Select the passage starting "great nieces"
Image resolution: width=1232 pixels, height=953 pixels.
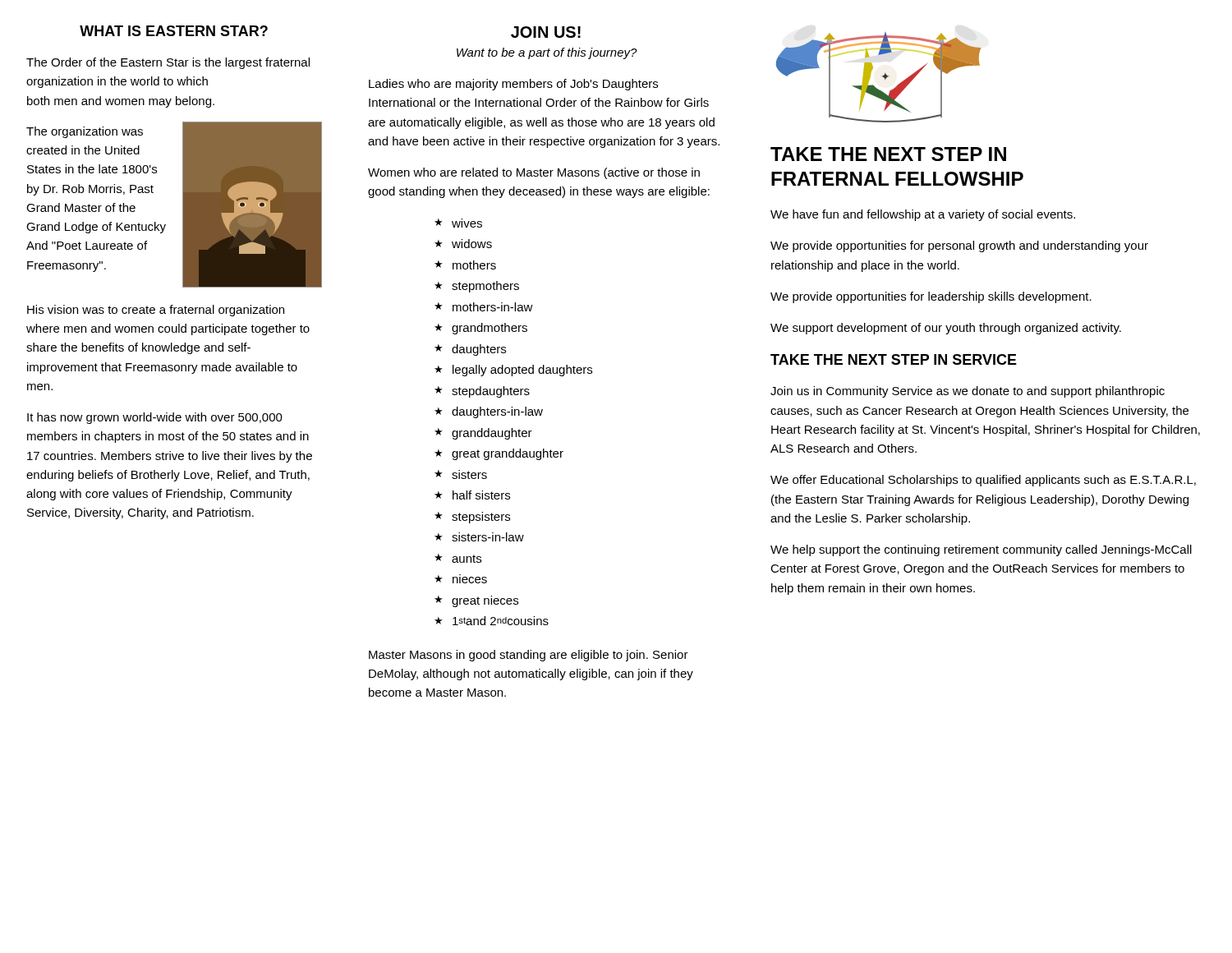coord(476,601)
